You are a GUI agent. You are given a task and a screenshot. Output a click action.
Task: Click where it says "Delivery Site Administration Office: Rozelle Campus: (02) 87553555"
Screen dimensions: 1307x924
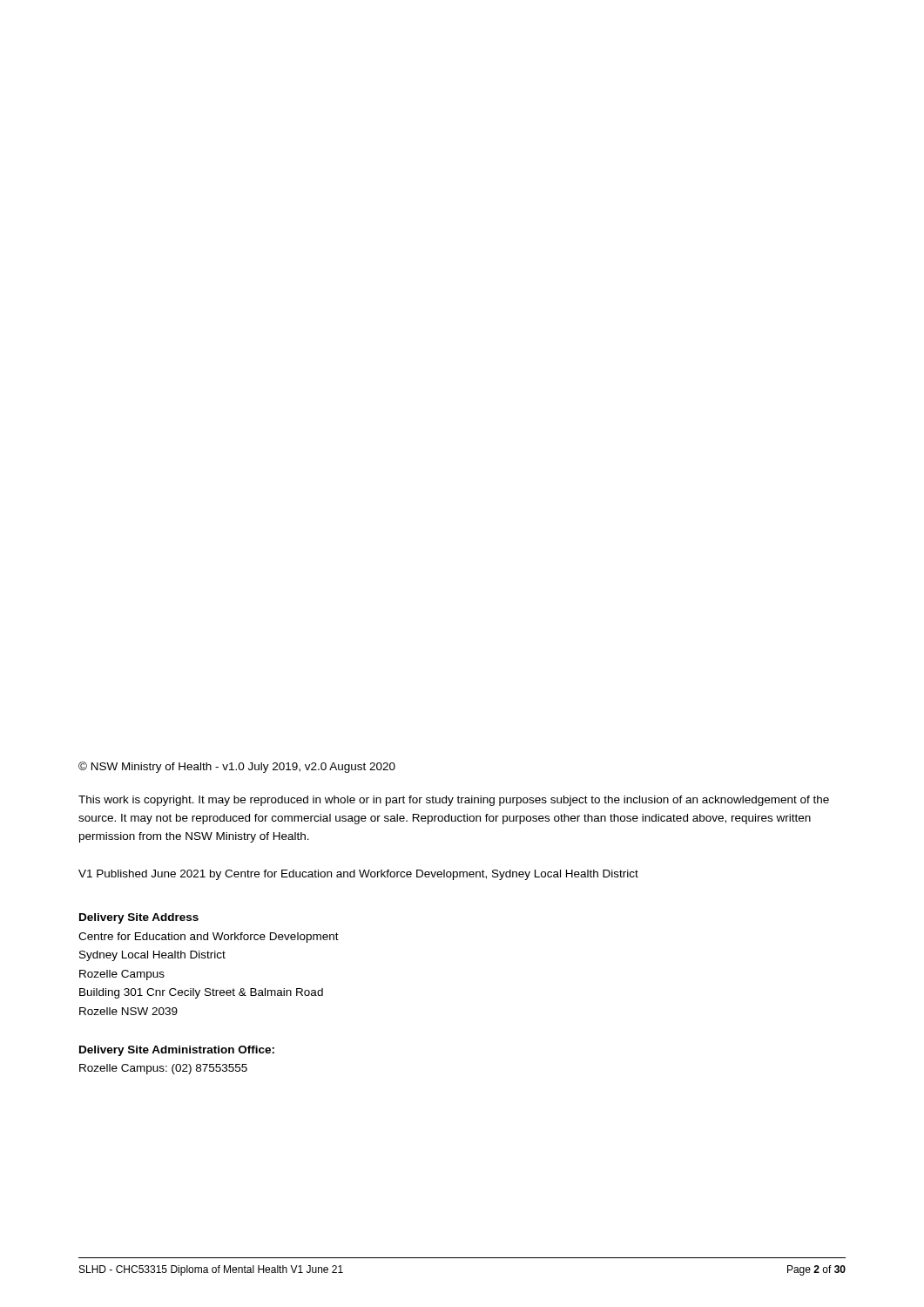(177, 1059)
